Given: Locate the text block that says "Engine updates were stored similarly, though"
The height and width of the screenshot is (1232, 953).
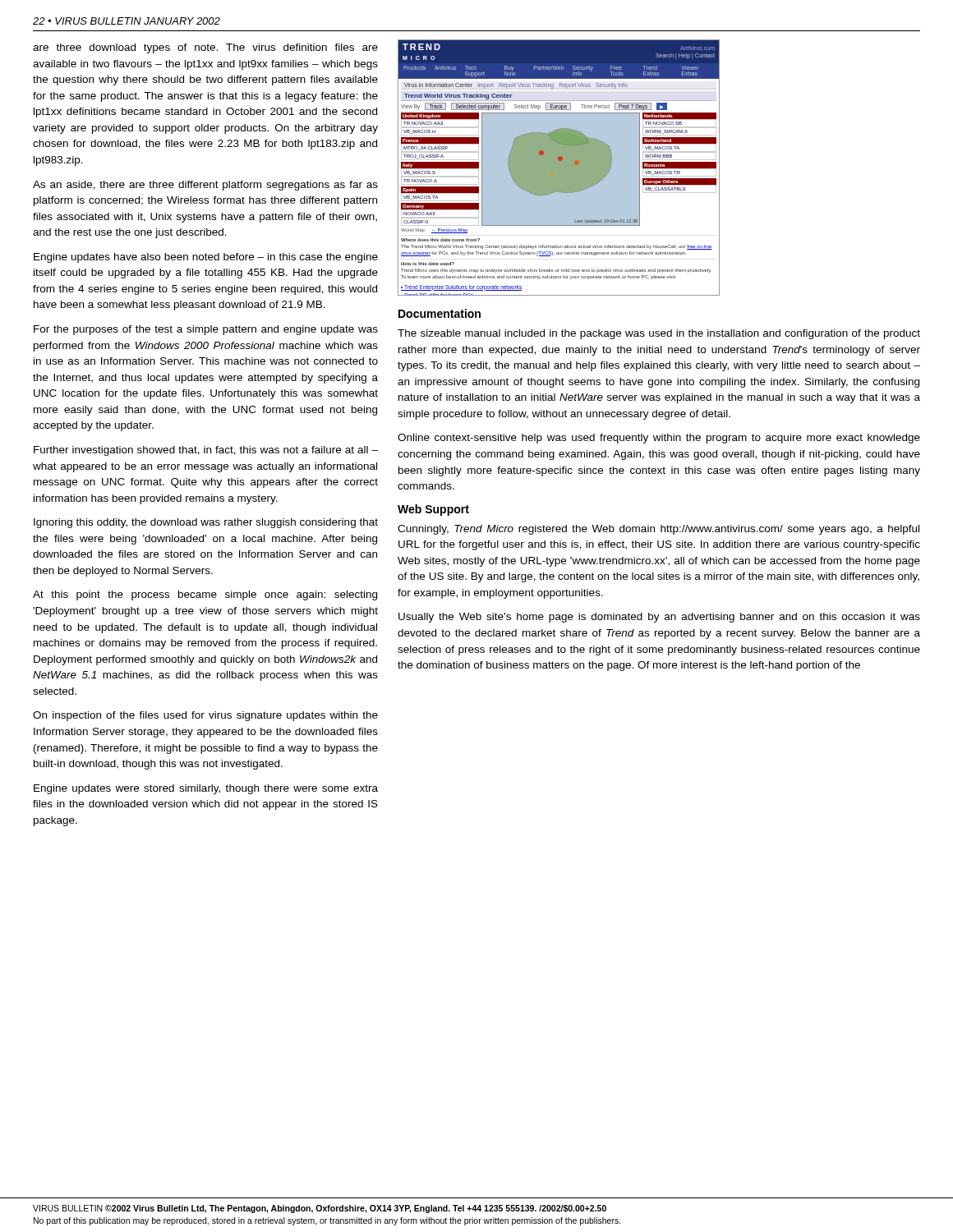Looking at the screenshot, I should click(x=205, y=804).
